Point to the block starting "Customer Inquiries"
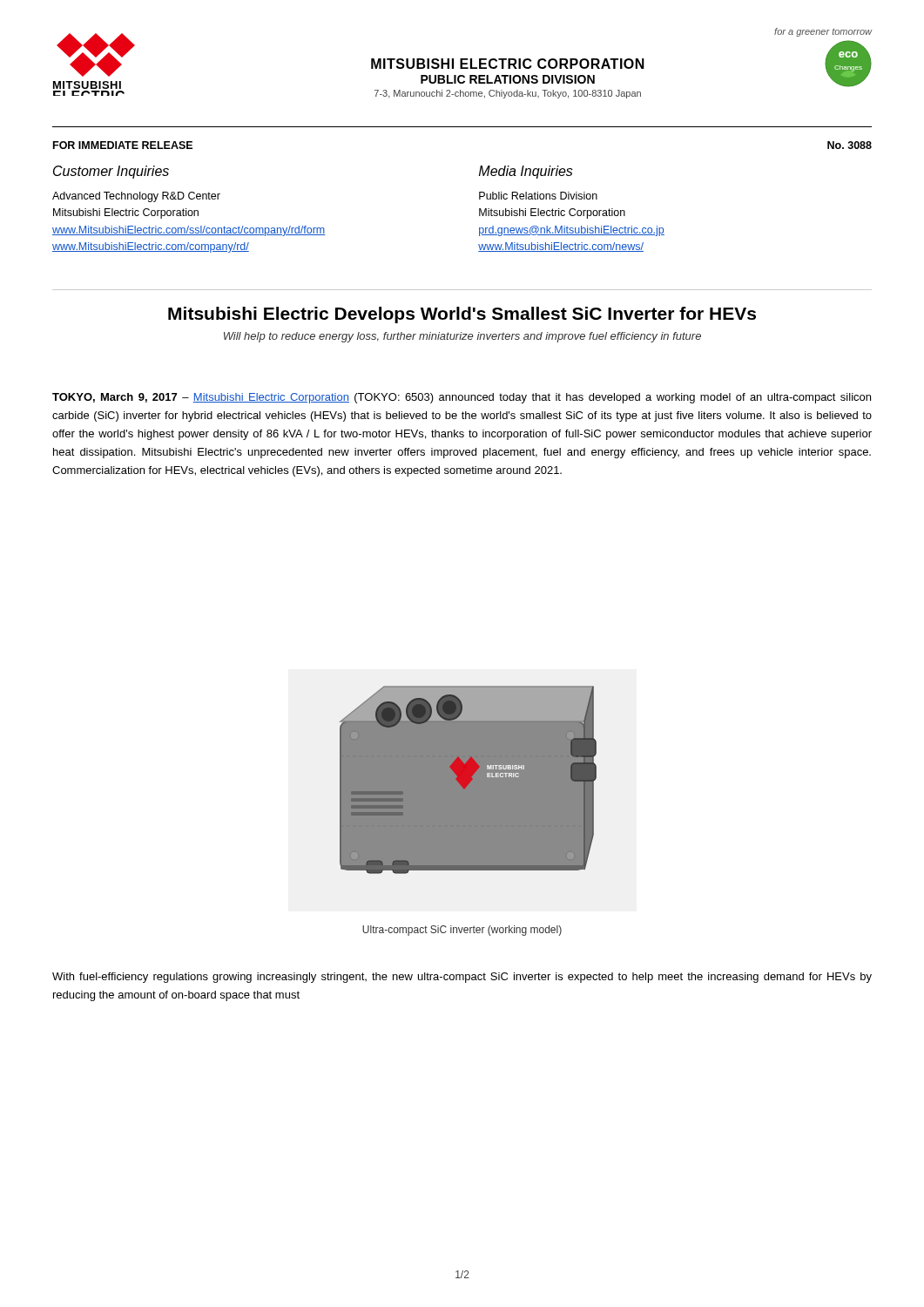The width and height of the screenshot is (924, 1307). pyautogui.click(x=111, y=171)
